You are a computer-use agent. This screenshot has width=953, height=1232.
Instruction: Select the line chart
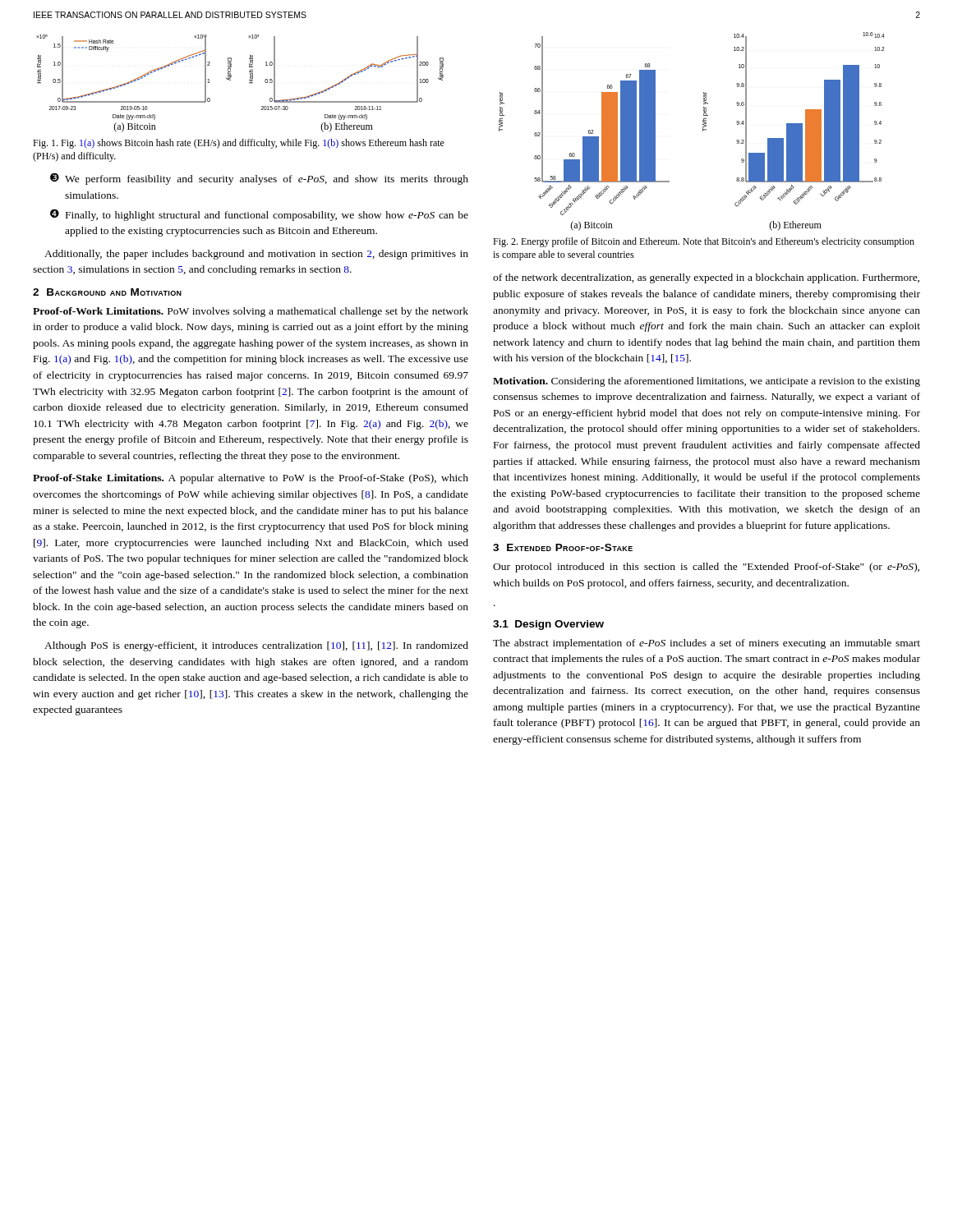[251, 81]
